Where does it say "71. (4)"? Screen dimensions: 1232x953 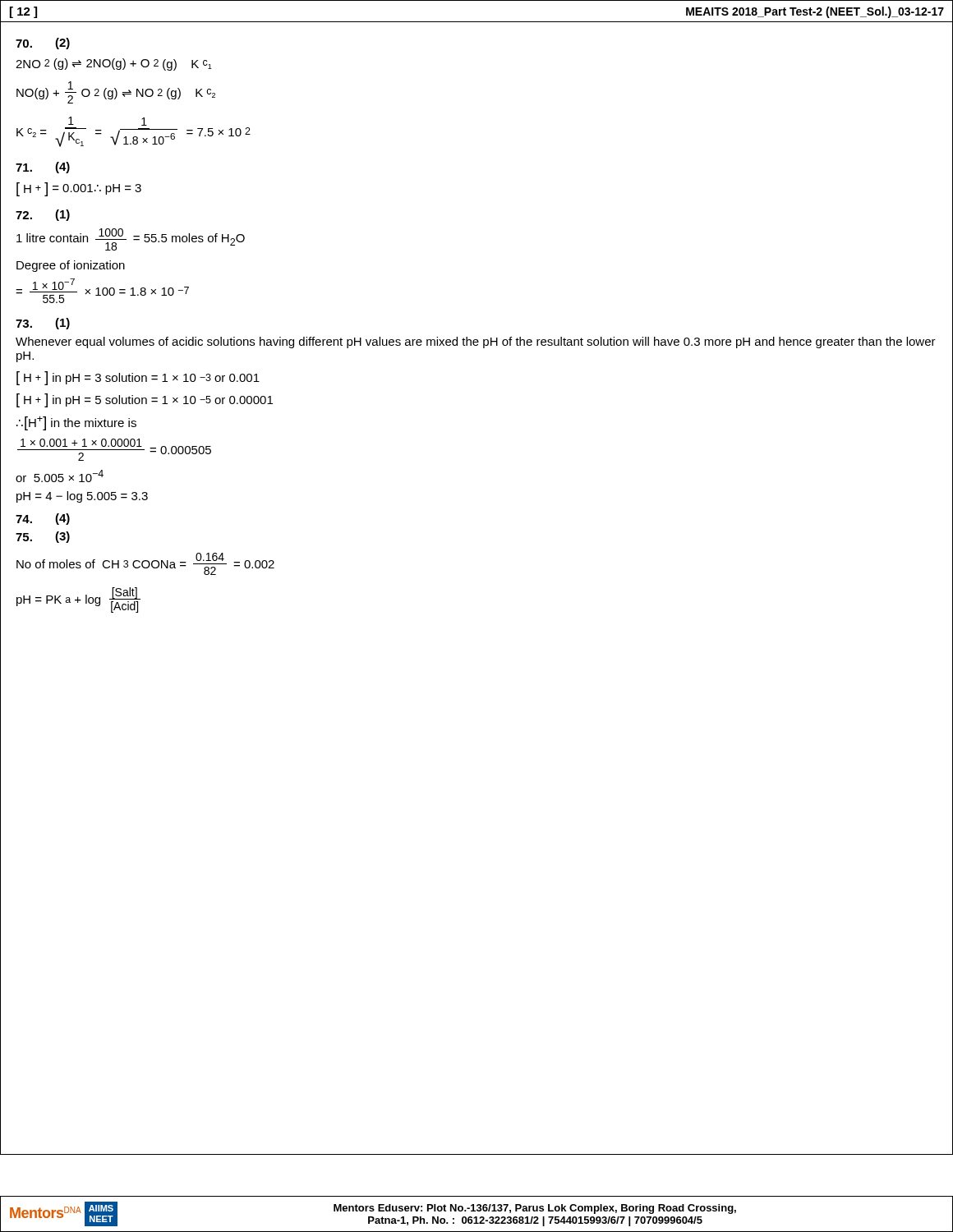pos(43,167)
